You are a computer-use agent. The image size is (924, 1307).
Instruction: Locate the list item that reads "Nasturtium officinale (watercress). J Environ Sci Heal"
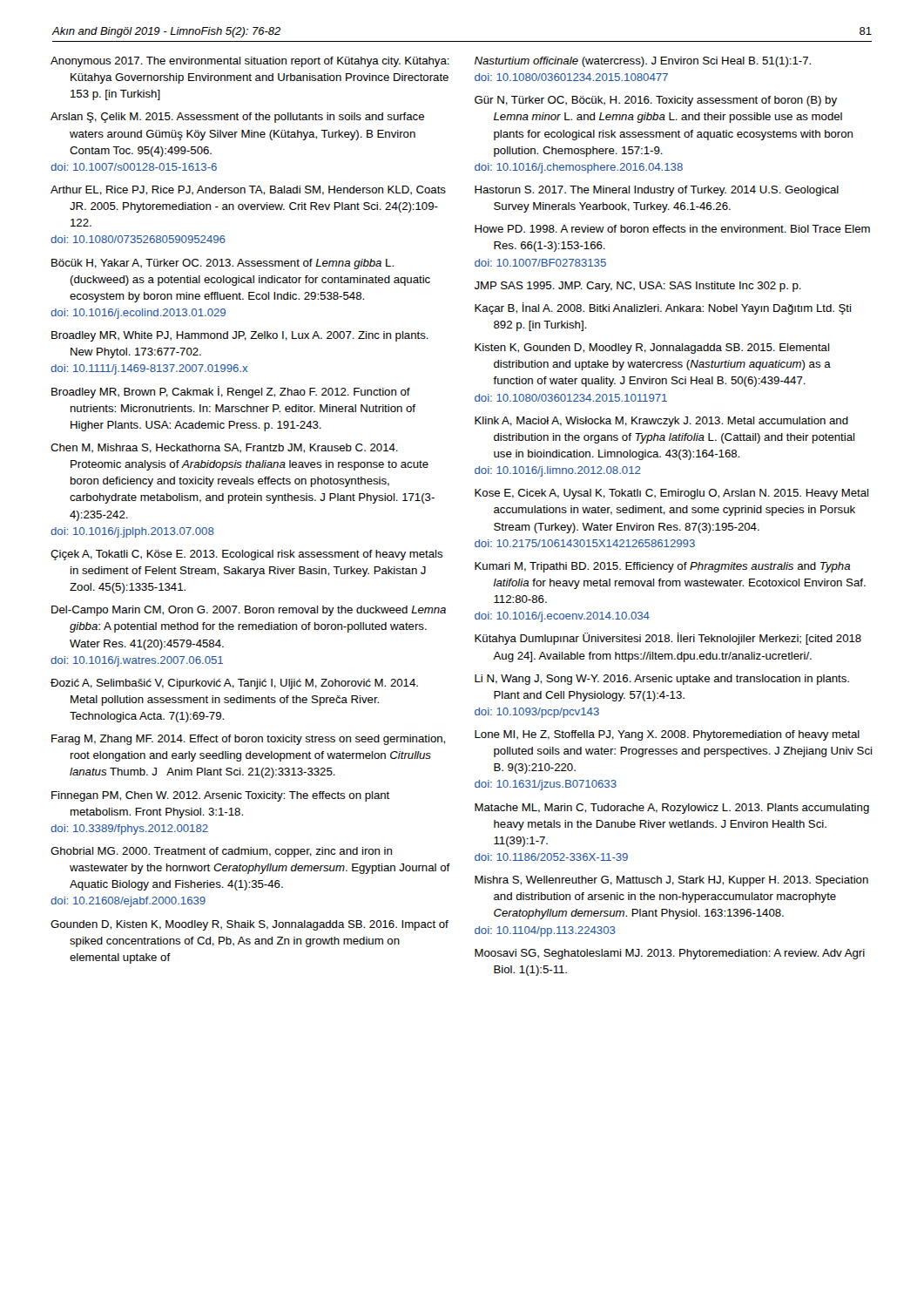674,70
